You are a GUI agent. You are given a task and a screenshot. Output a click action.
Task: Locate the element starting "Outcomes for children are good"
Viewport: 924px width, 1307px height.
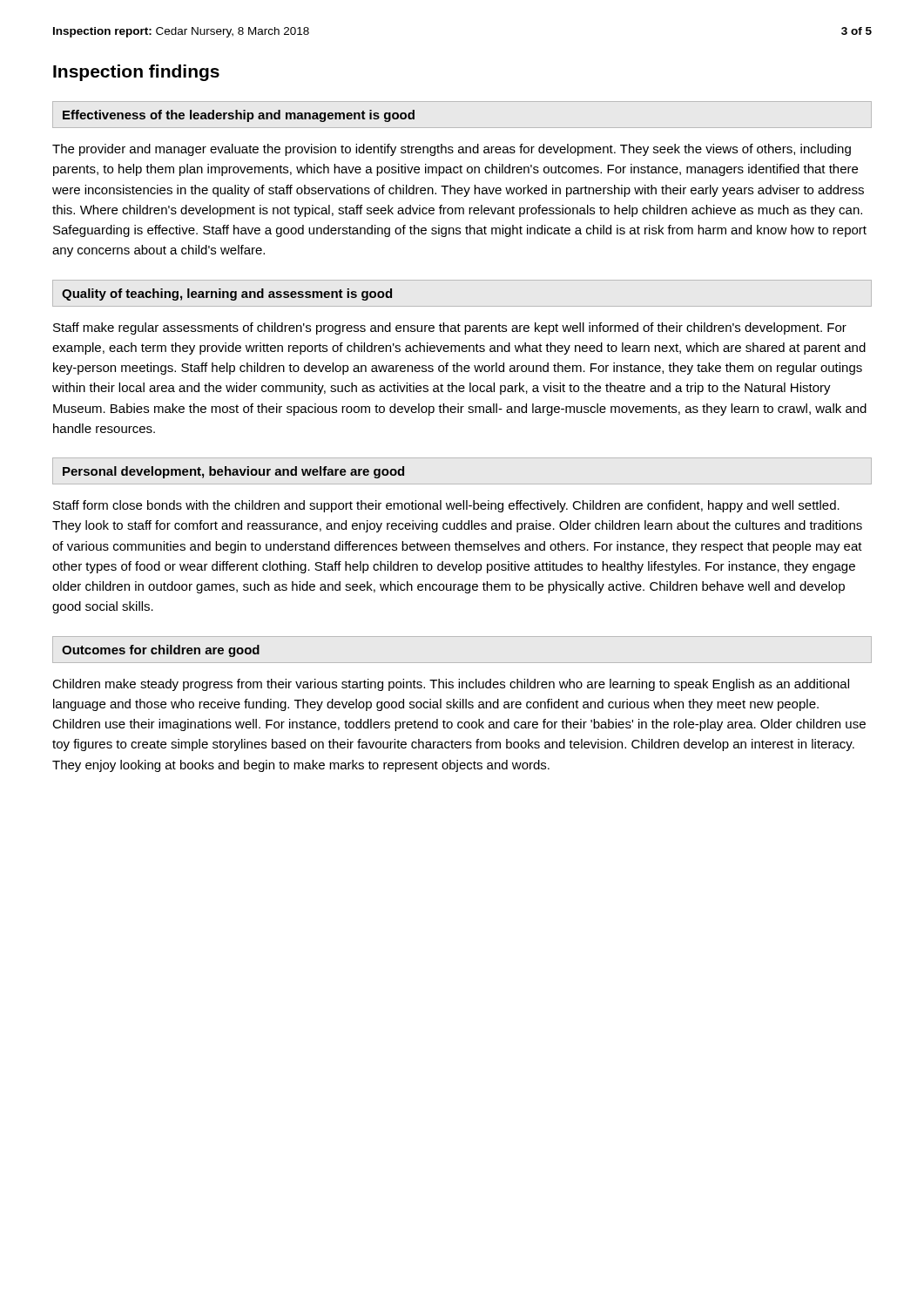161,649
